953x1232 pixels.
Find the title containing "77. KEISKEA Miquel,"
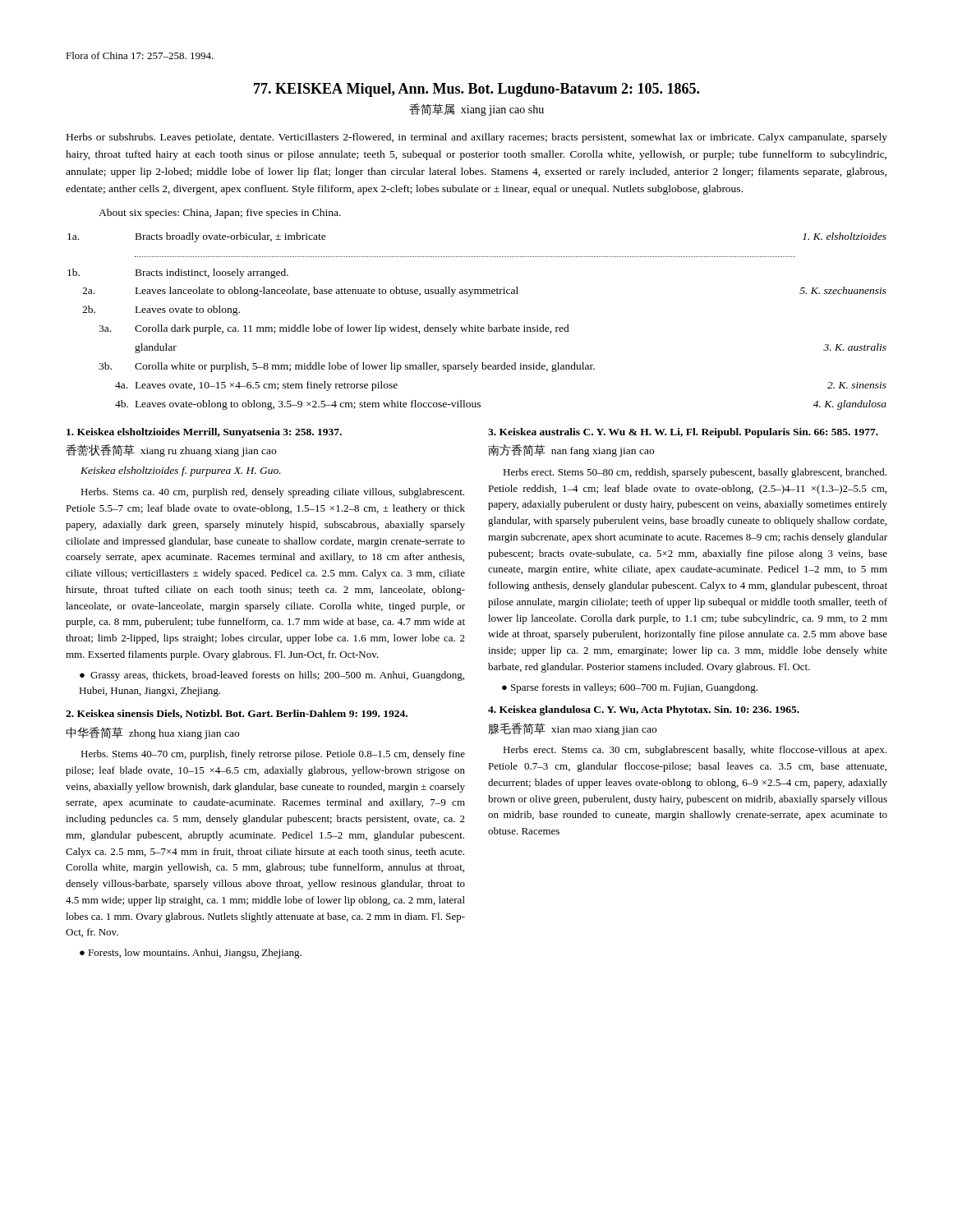point(476,89)
